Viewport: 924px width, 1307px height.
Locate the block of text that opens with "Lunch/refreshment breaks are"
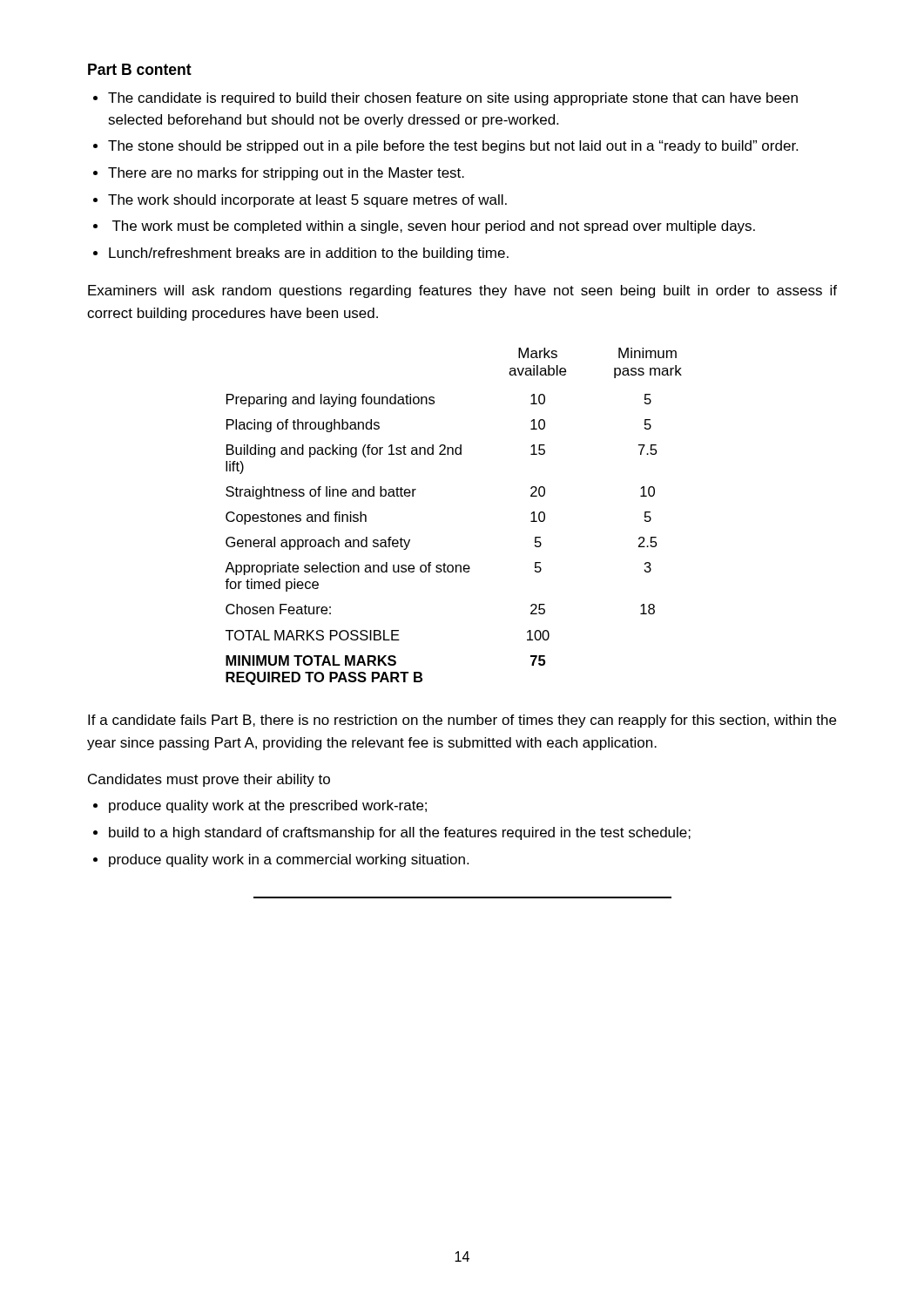click(x=309, y=253)
